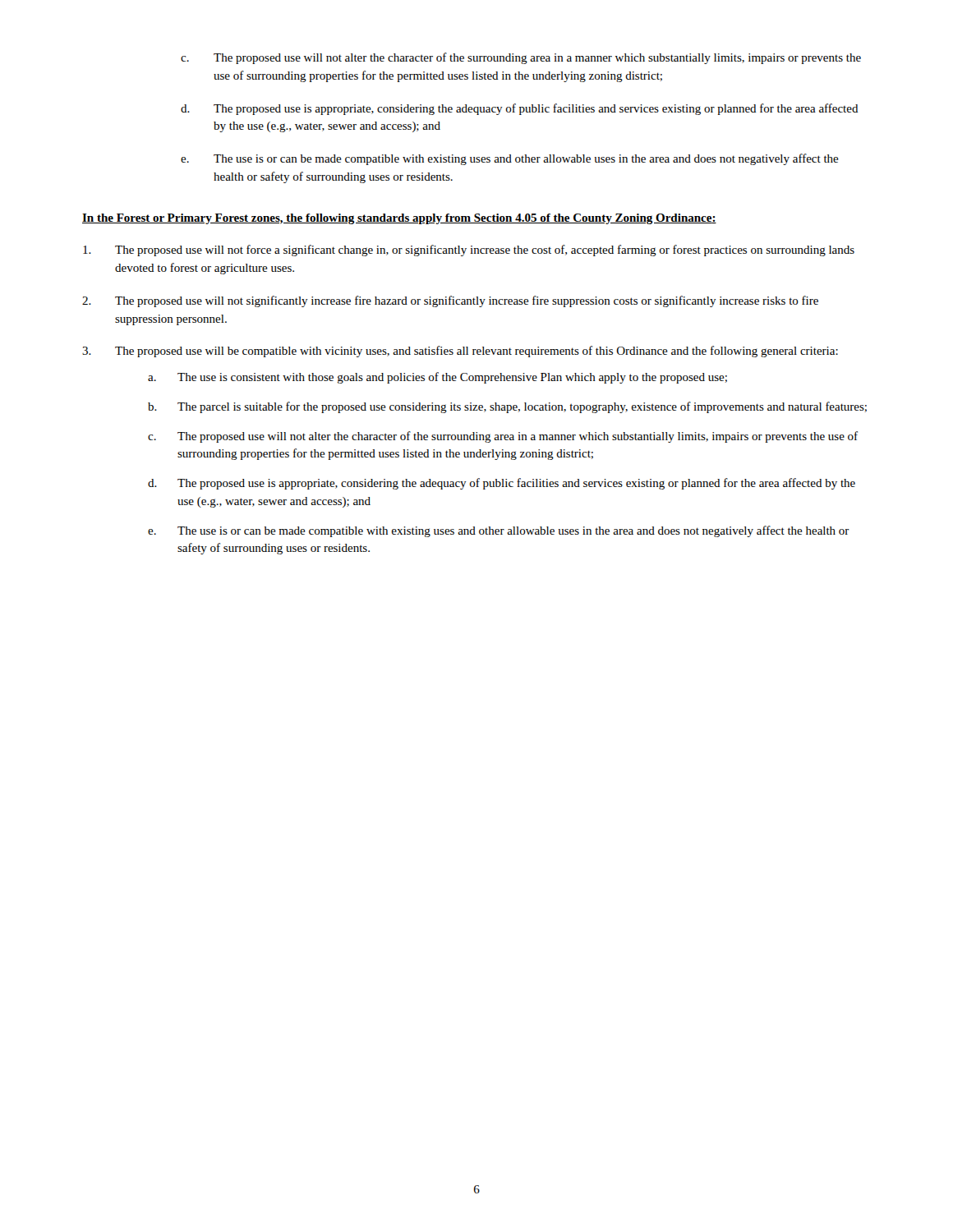Point to the block beginning "b. The parcel is suitable for the proposed"
The image size is (953, 1232).
pyautogui.click(x=509, y=407)
